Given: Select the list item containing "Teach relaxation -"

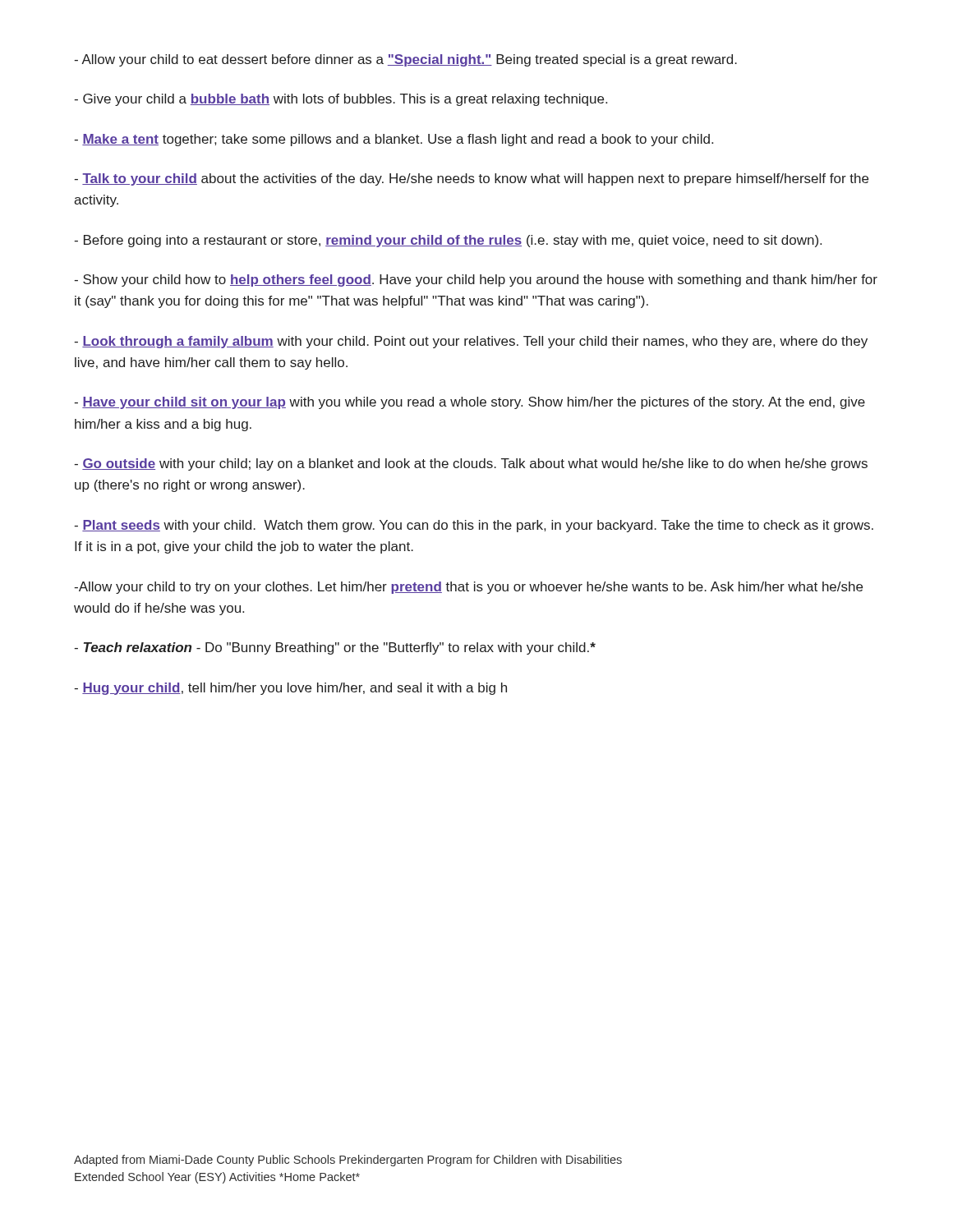Looking at the screenshot, I should (335, 648).
